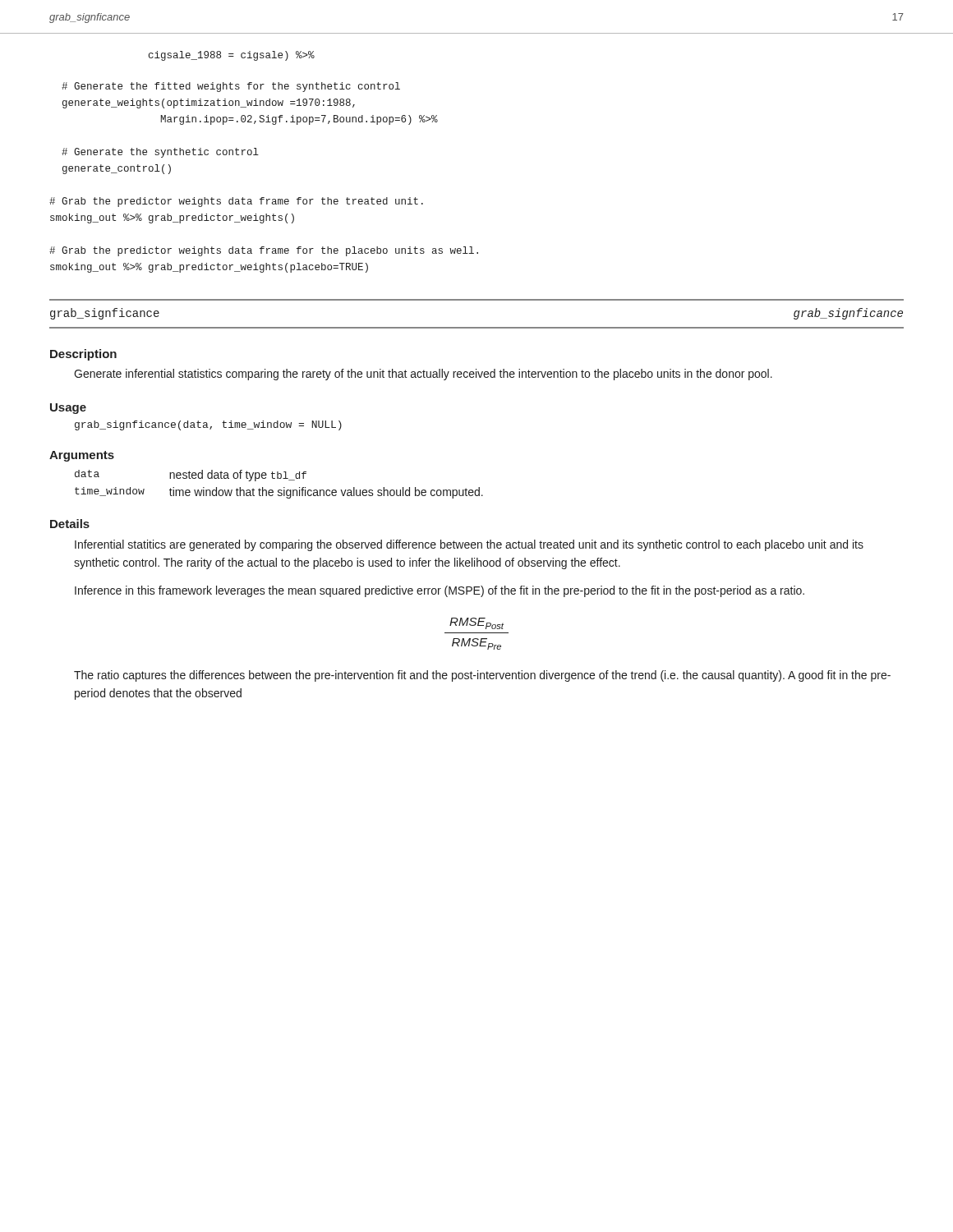Click on the block starting "Inferential statitics are generated by"
This screenshot has width=953, height=1232.
point(469,553)
